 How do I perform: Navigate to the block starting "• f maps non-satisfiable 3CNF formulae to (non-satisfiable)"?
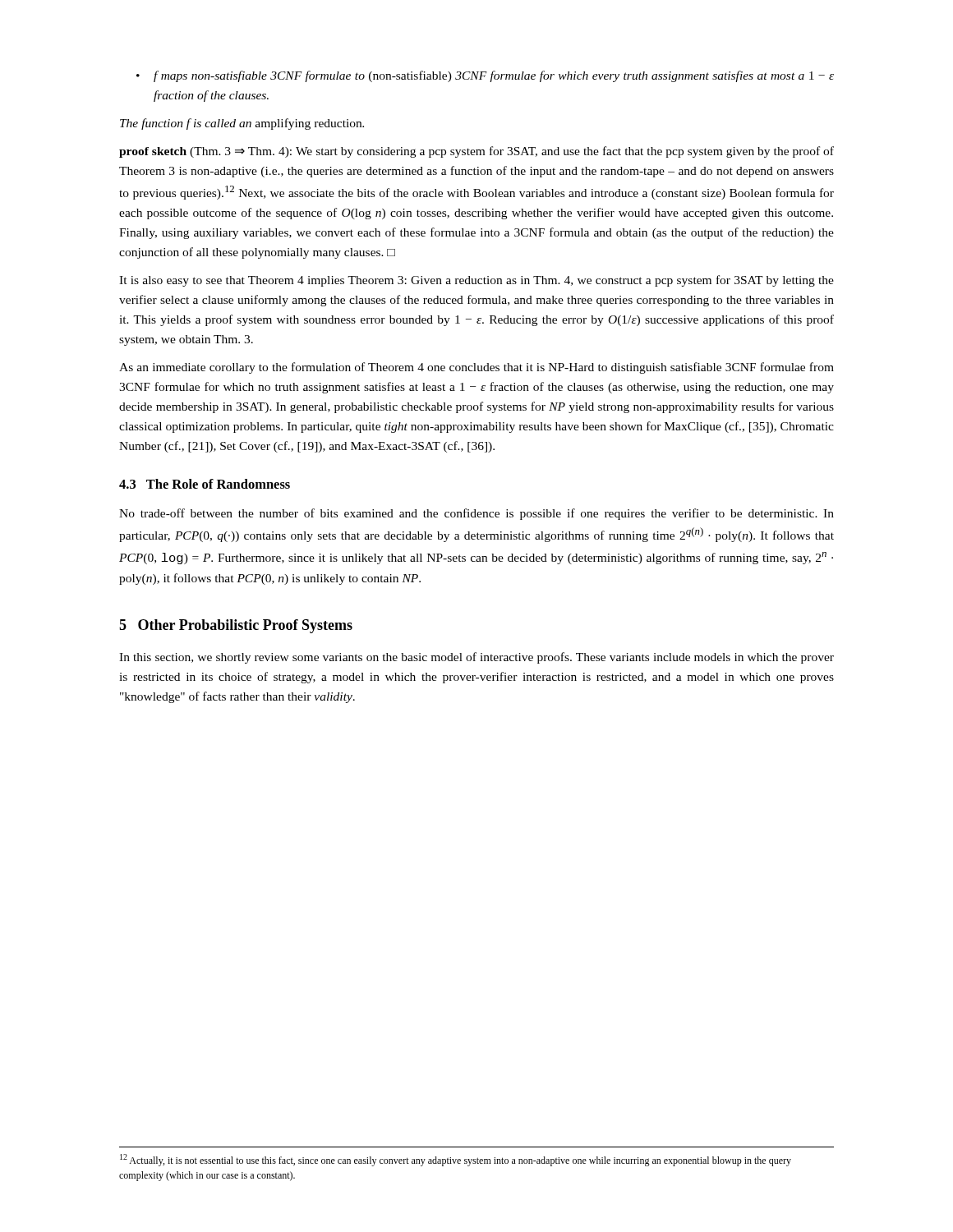point(485,85)
